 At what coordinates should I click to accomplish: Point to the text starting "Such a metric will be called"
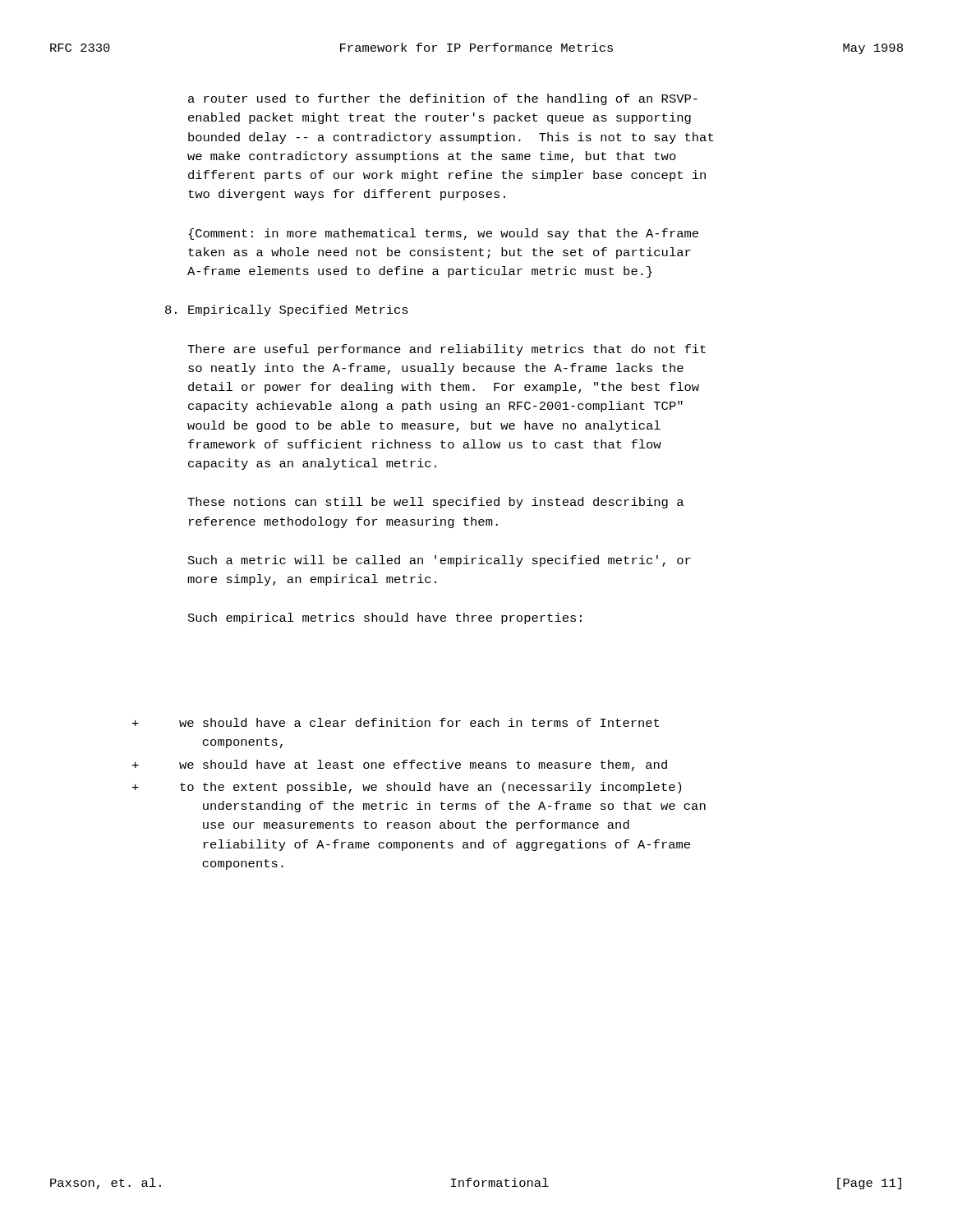(428, 570)
